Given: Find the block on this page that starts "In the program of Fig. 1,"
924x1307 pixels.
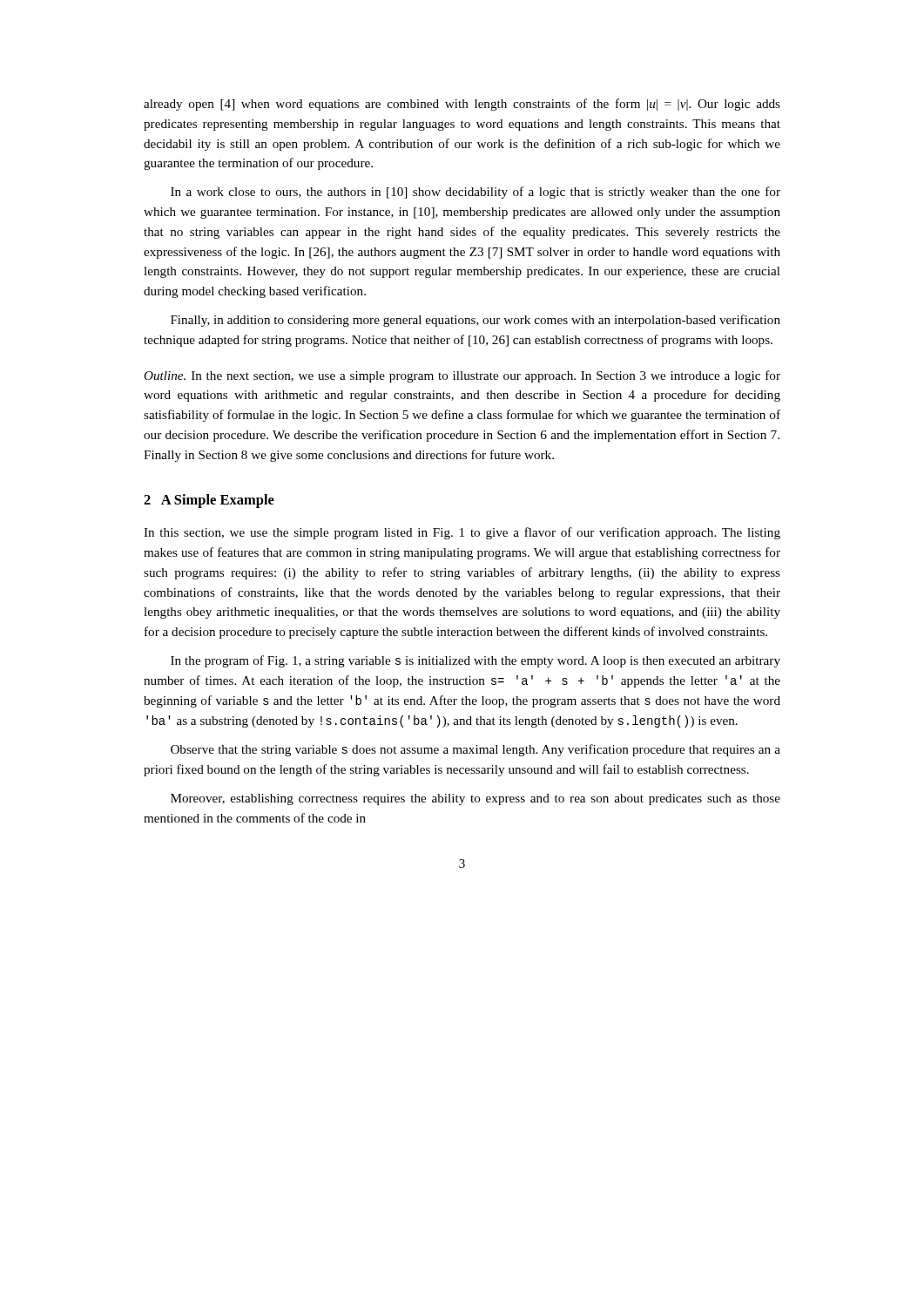Looking at the screenshot, I should pyautogui.click(x=462, y=691).
